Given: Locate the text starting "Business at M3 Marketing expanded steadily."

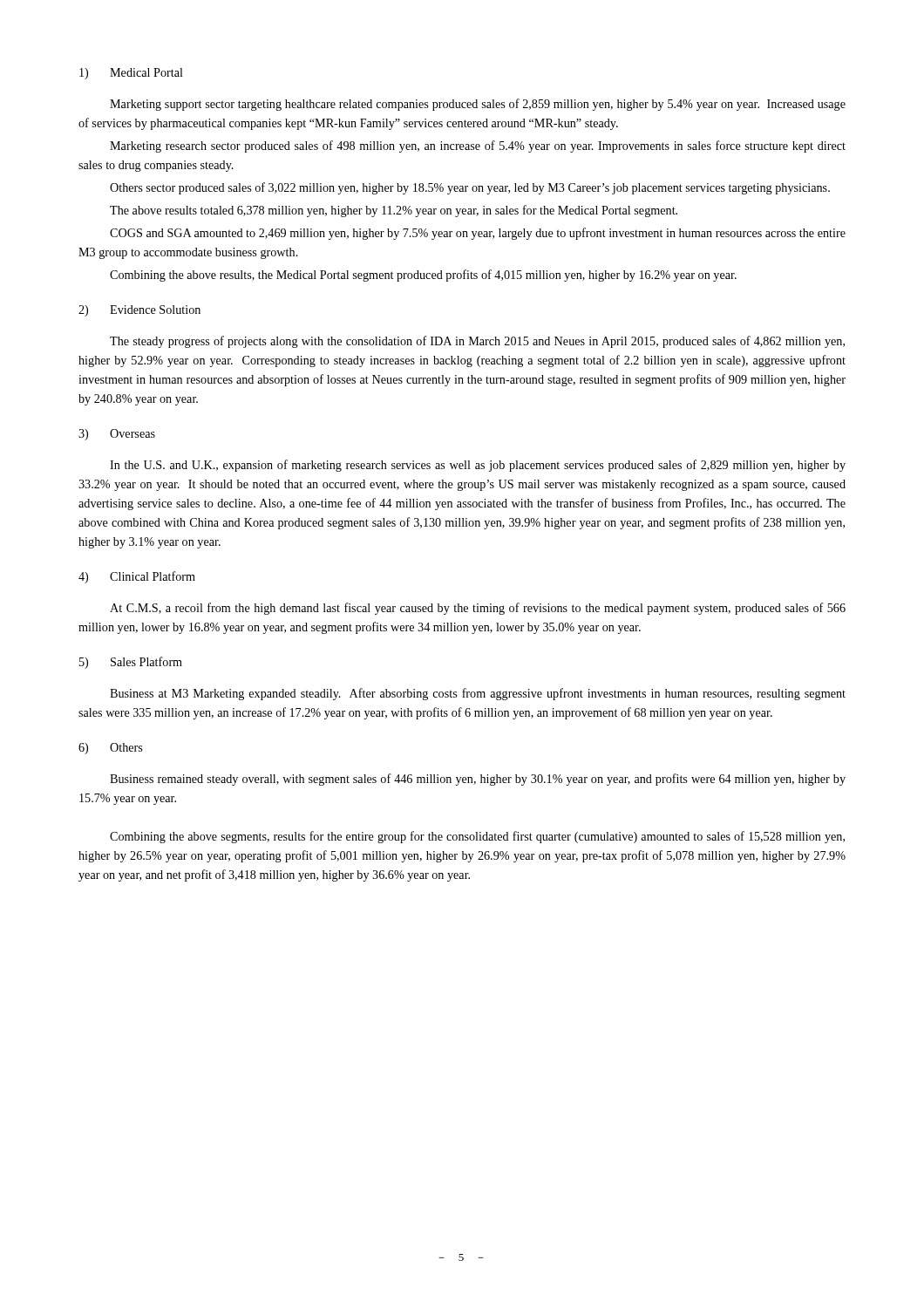Looking at the screenshot, I should [x=462, y=703].
